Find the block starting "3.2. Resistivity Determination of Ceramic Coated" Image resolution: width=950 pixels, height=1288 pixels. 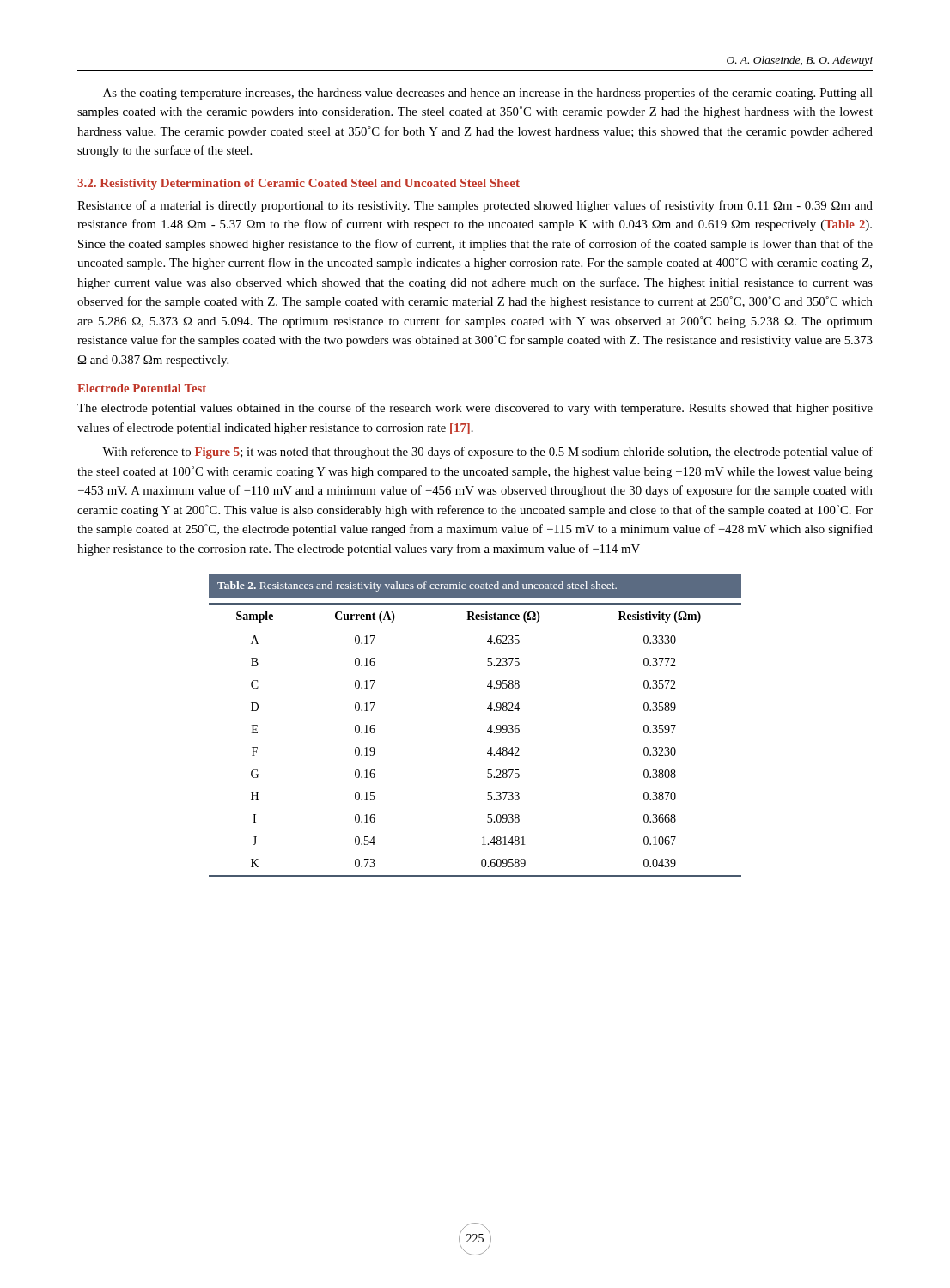298,183
